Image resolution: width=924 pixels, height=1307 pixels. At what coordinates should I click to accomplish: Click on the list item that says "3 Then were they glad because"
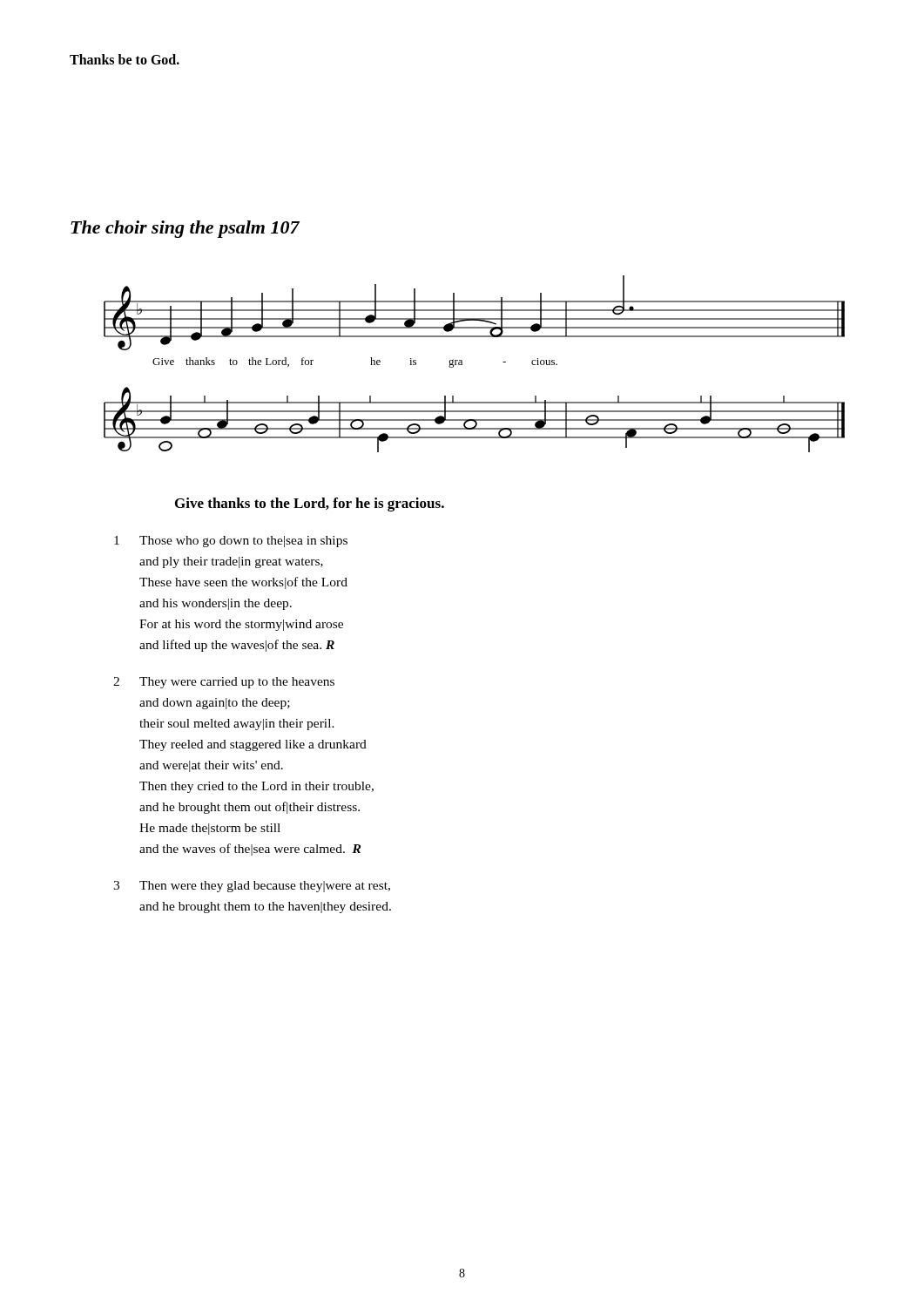pos(252,896)
